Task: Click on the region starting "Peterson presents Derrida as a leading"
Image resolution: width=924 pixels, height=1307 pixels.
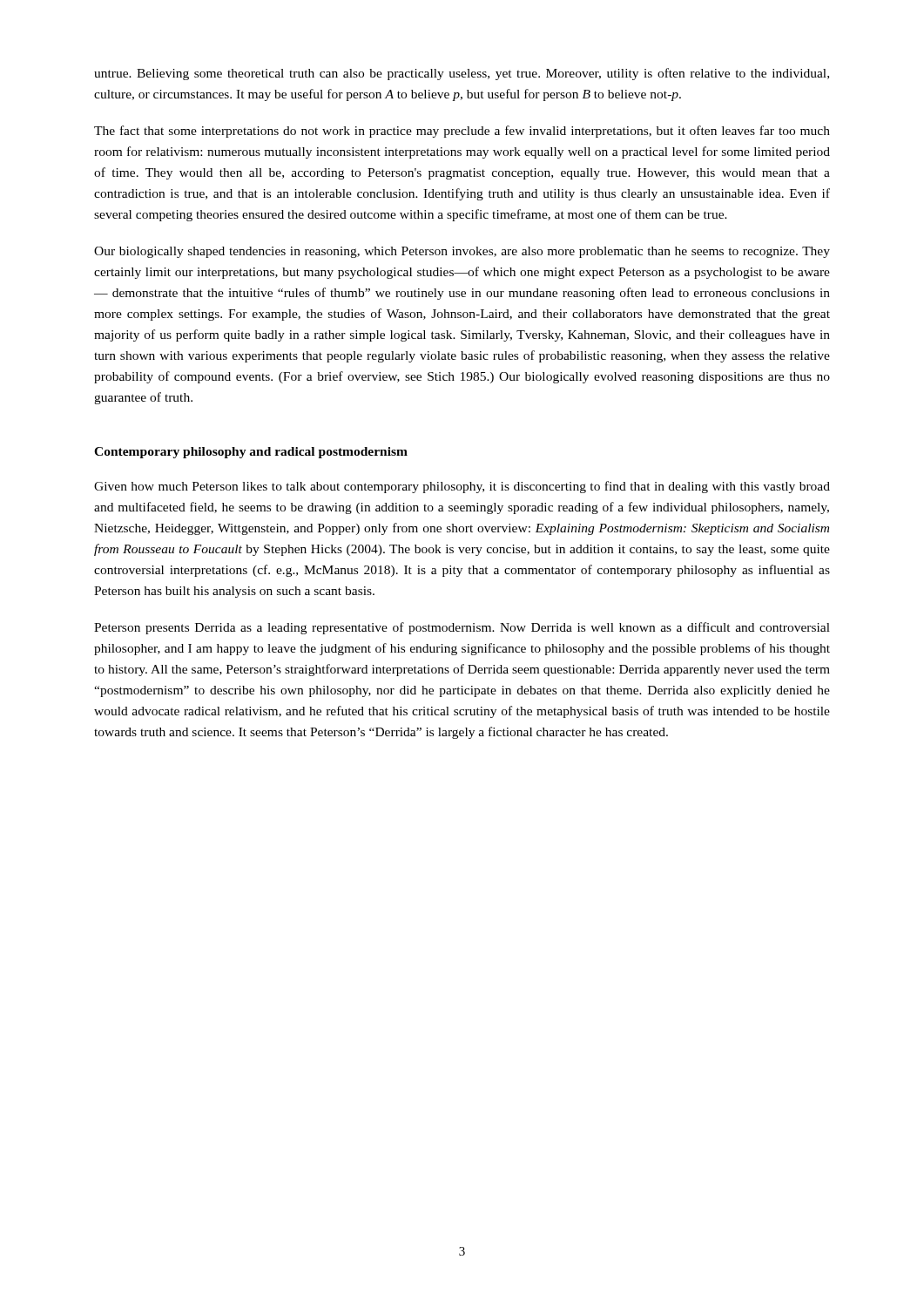Action: [462, 680]
